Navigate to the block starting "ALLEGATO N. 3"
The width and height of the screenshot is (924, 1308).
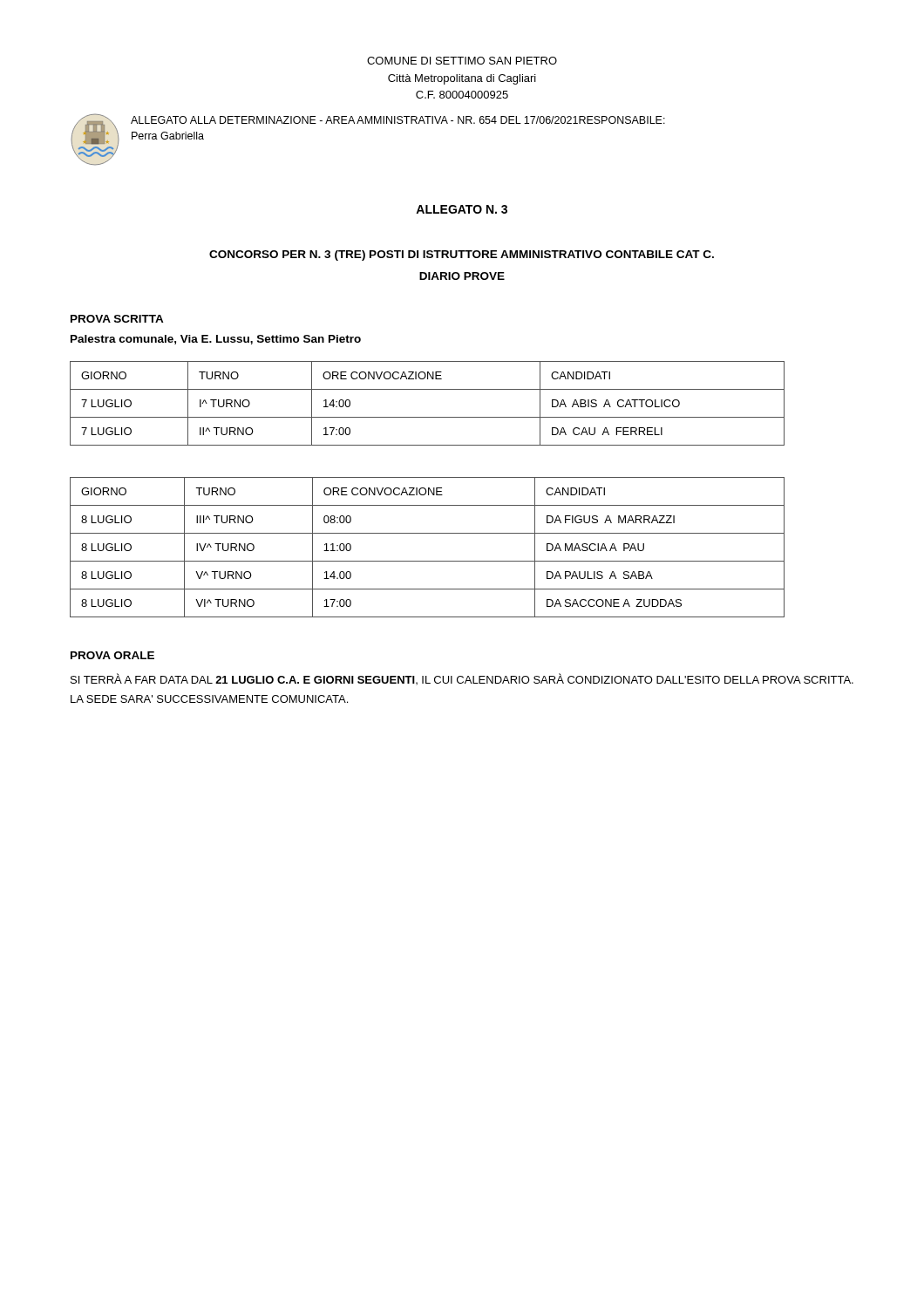pyautogui.click(x=462, y=209)
